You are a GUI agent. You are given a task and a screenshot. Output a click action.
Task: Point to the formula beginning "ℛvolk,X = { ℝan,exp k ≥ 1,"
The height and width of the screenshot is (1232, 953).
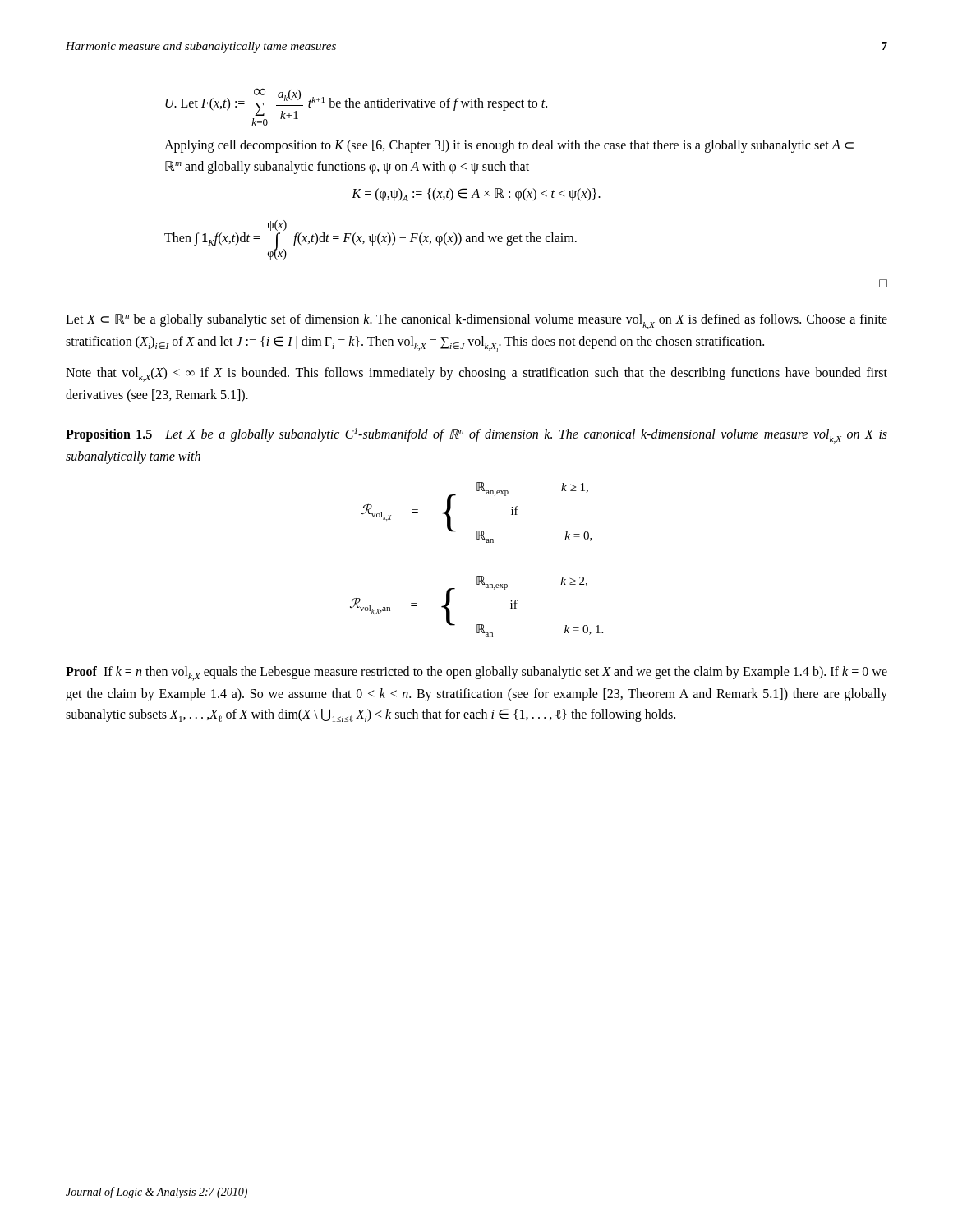tap(476, 512)
